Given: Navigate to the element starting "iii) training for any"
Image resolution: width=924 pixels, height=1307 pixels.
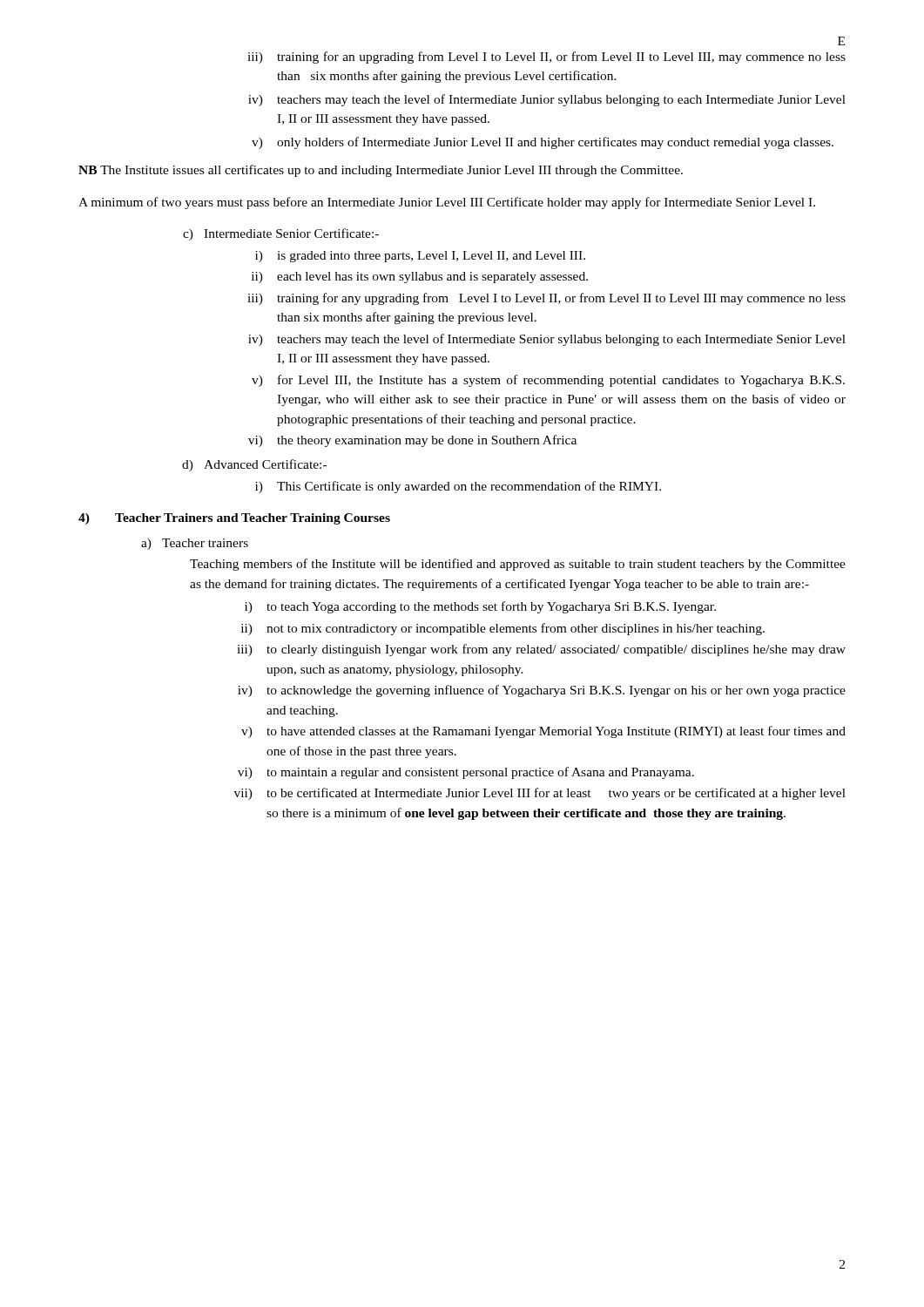Looking at the screenshot, I should coord(532,308).
